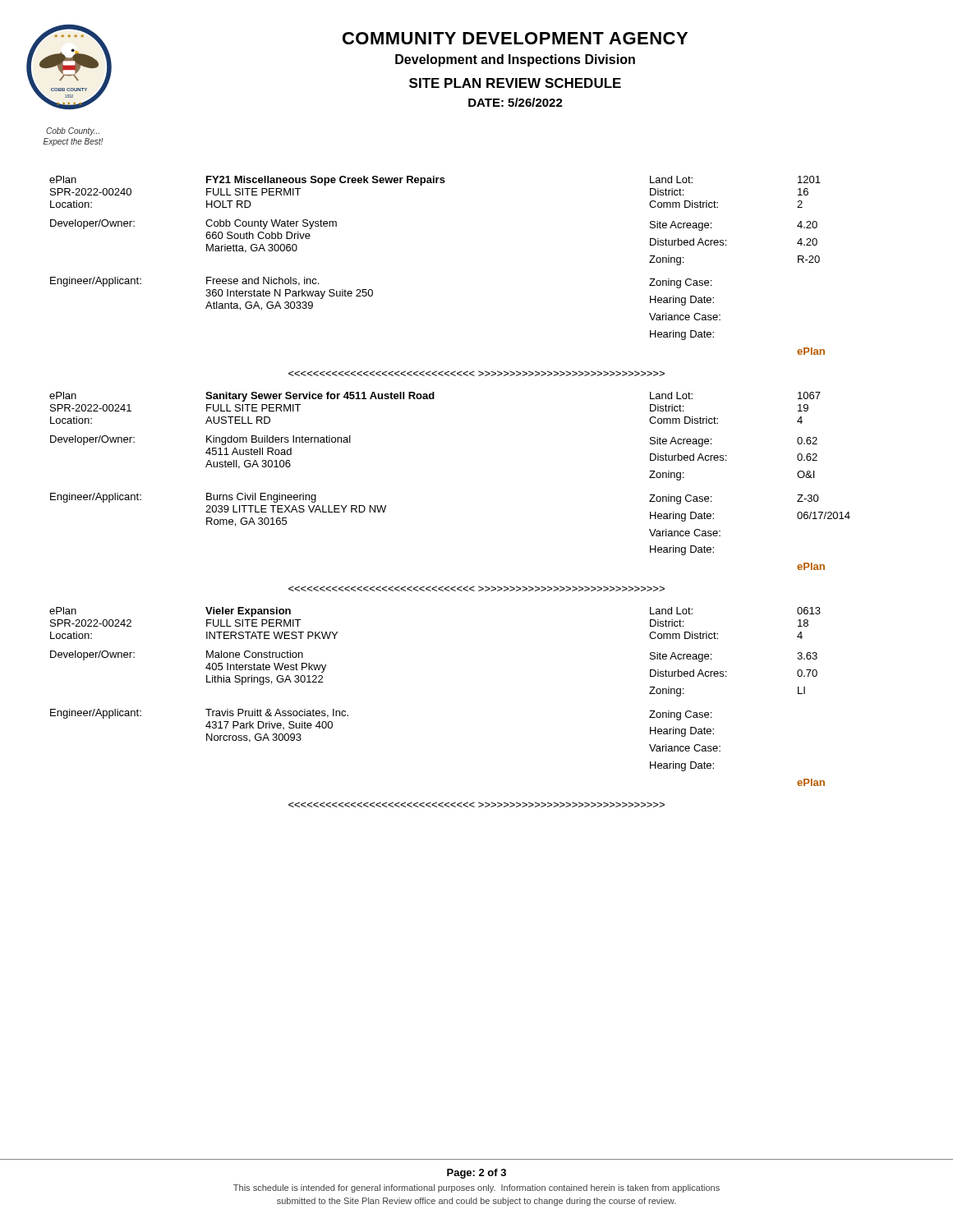Click on the element starting "Engineer/Applicant: Travis Pruitt & Associates, Inc.4317"
This screenshot has width=953, height=1232.
tap(96, 716)
